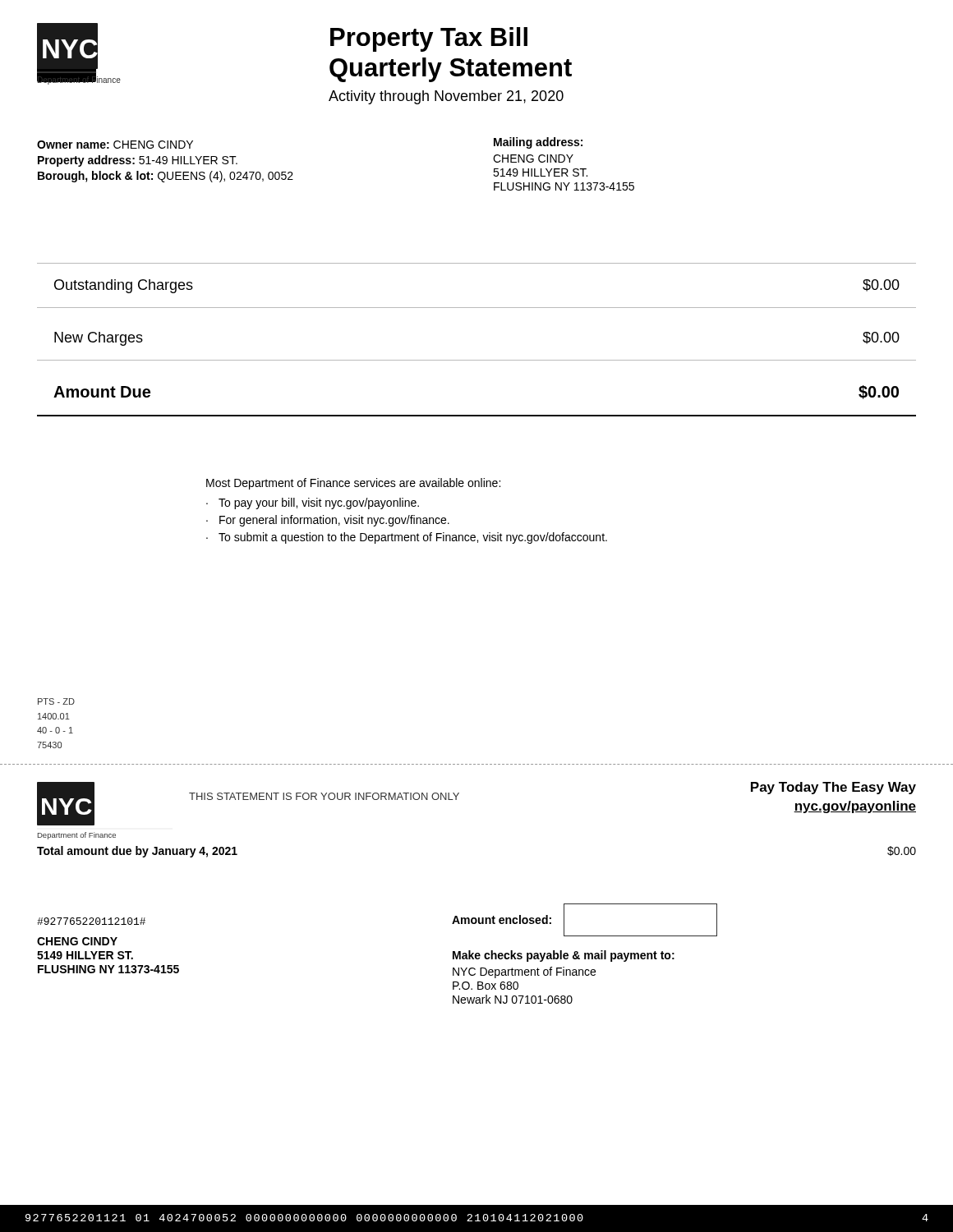The height and width of the screenshot is (1232, 953).
Task: Locate the list item that says "· To submit a question"
Action: [x=407, y=537]
